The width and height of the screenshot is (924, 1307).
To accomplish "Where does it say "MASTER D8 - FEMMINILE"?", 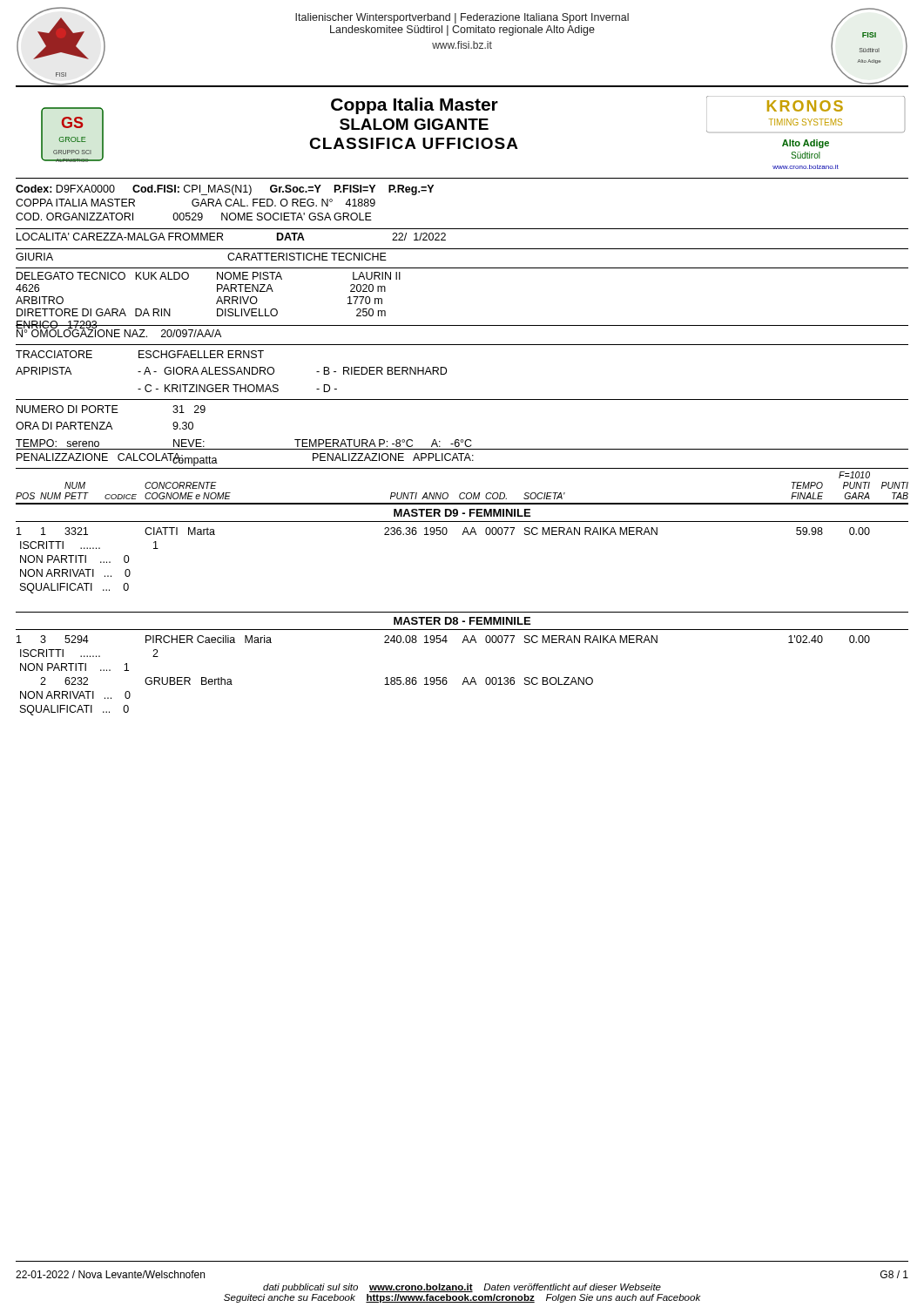I will [462, 621].
